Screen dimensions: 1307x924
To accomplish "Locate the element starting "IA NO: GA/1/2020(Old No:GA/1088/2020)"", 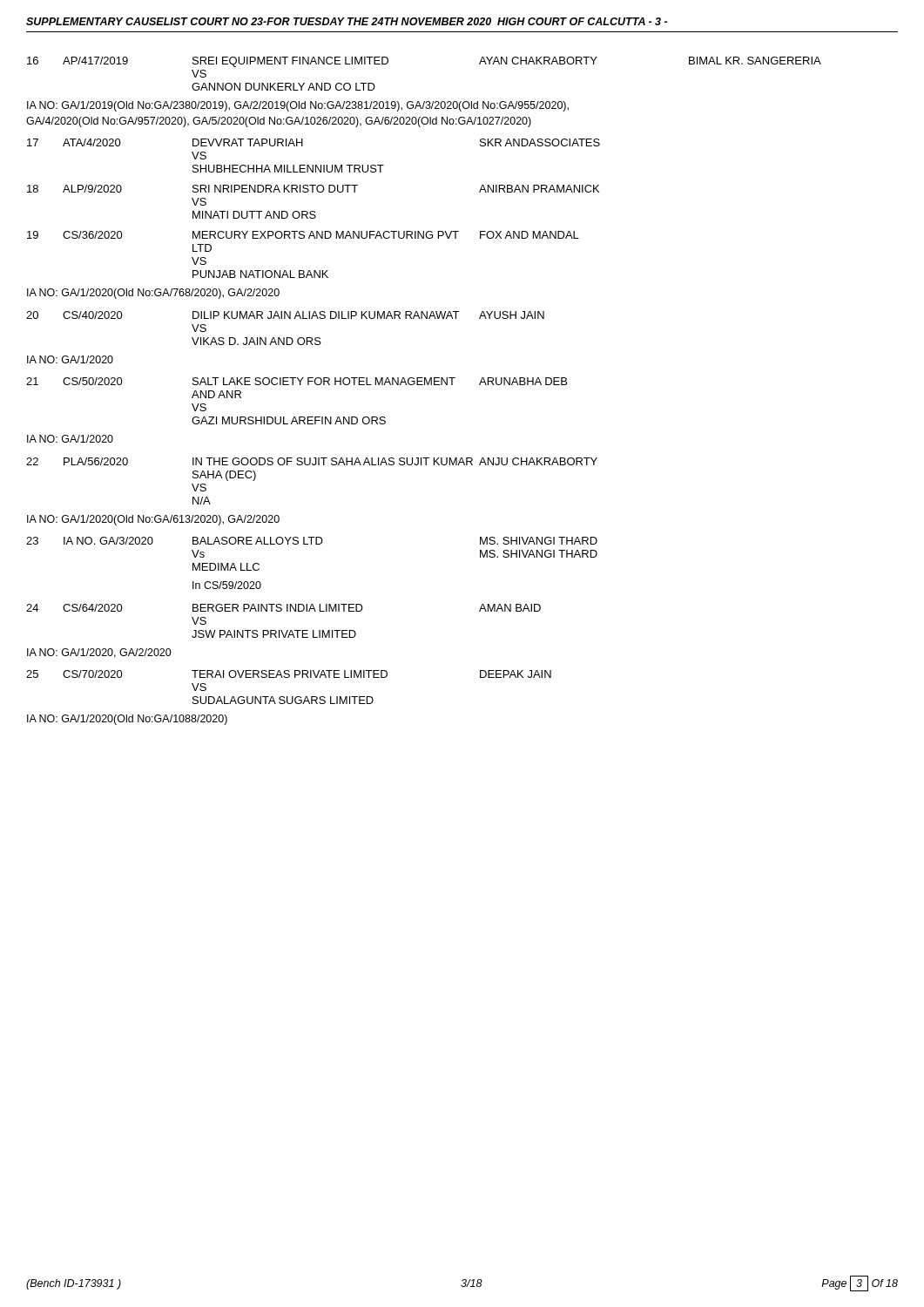I will coord(127,719).
